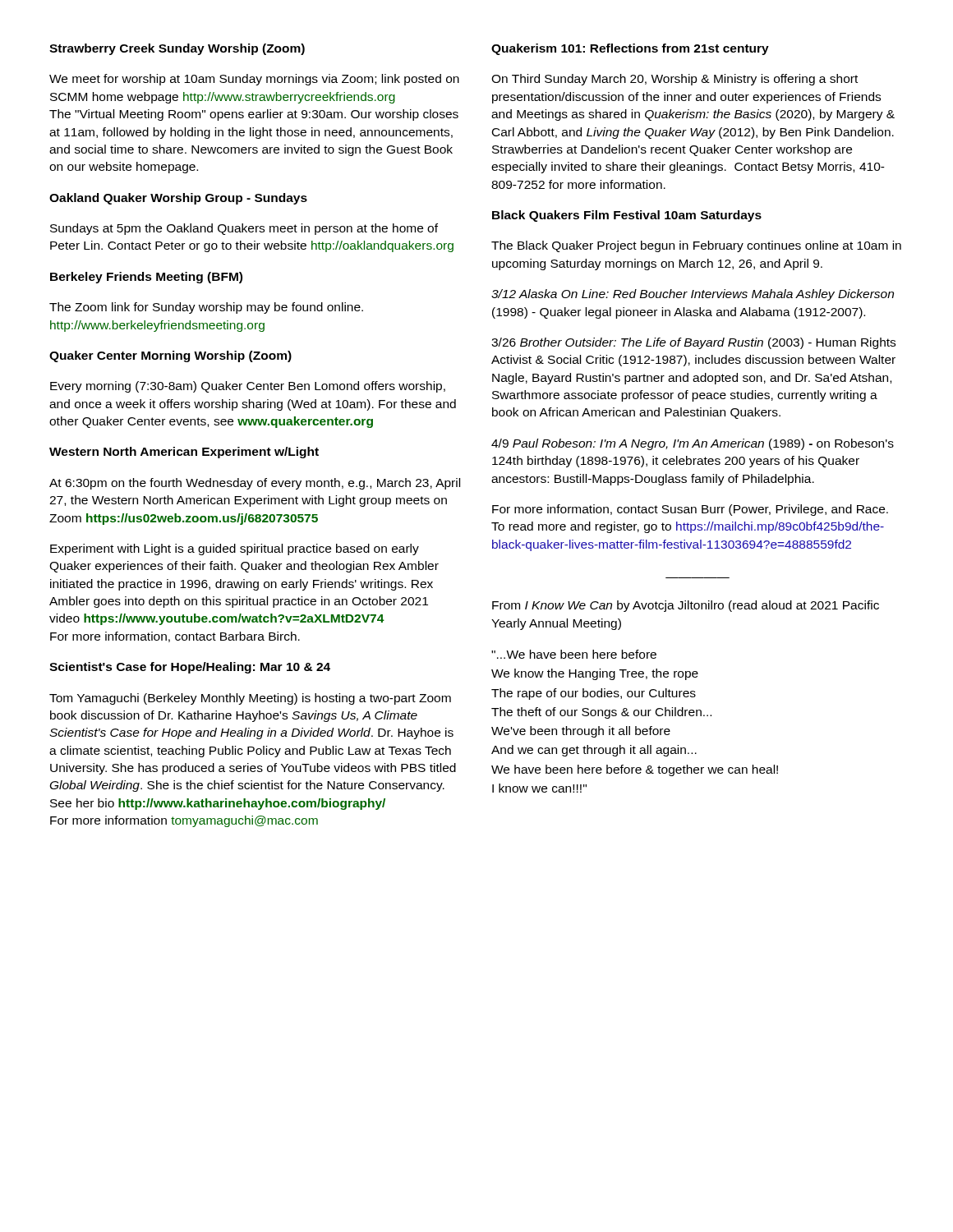Navigate to the text starting "The Black Quaker Project begun in February continues"
The width and height of the screenshot is (953, 1232).
tap(698, 254)
